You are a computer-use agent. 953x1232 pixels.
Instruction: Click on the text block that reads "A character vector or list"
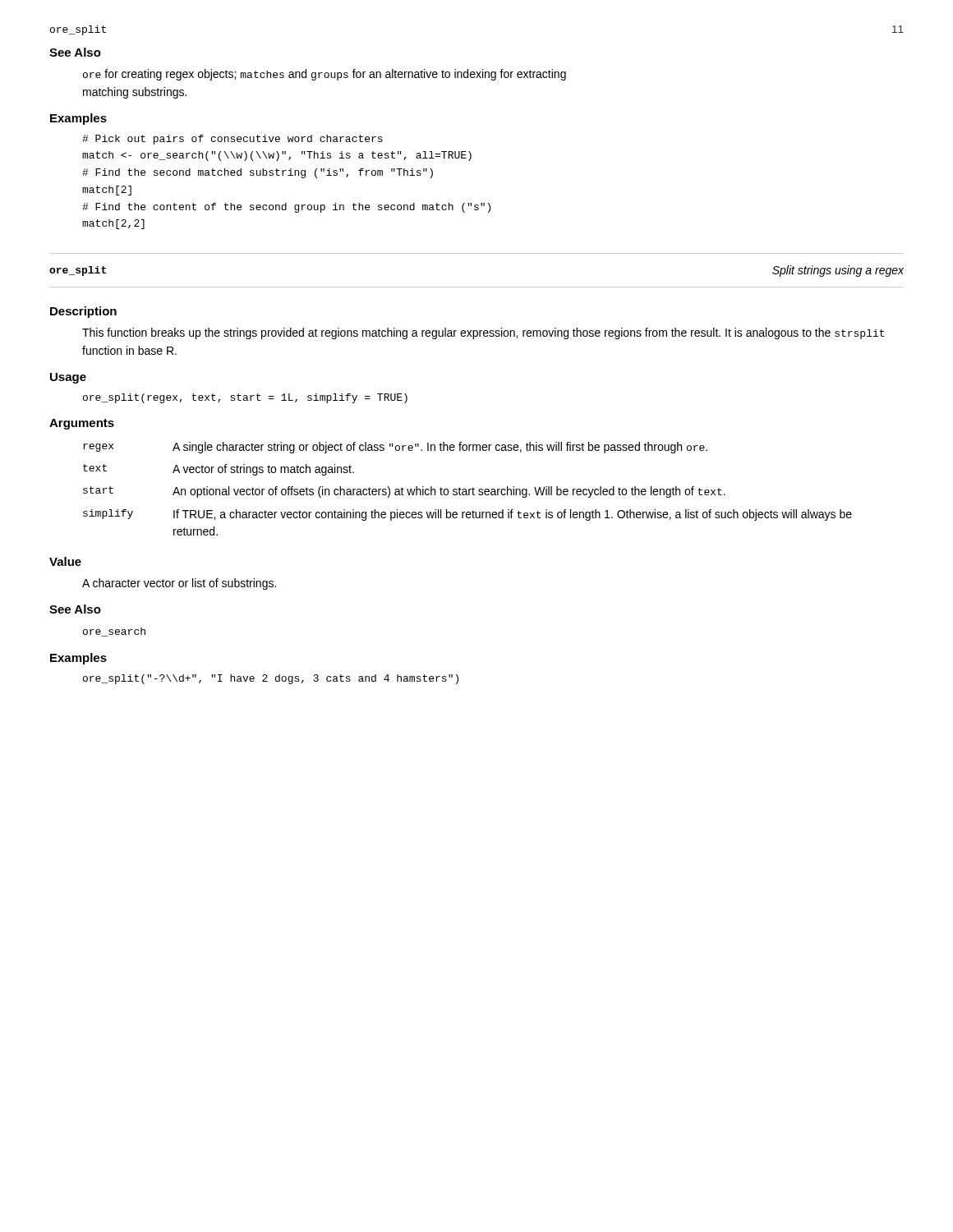pos(180,583)
